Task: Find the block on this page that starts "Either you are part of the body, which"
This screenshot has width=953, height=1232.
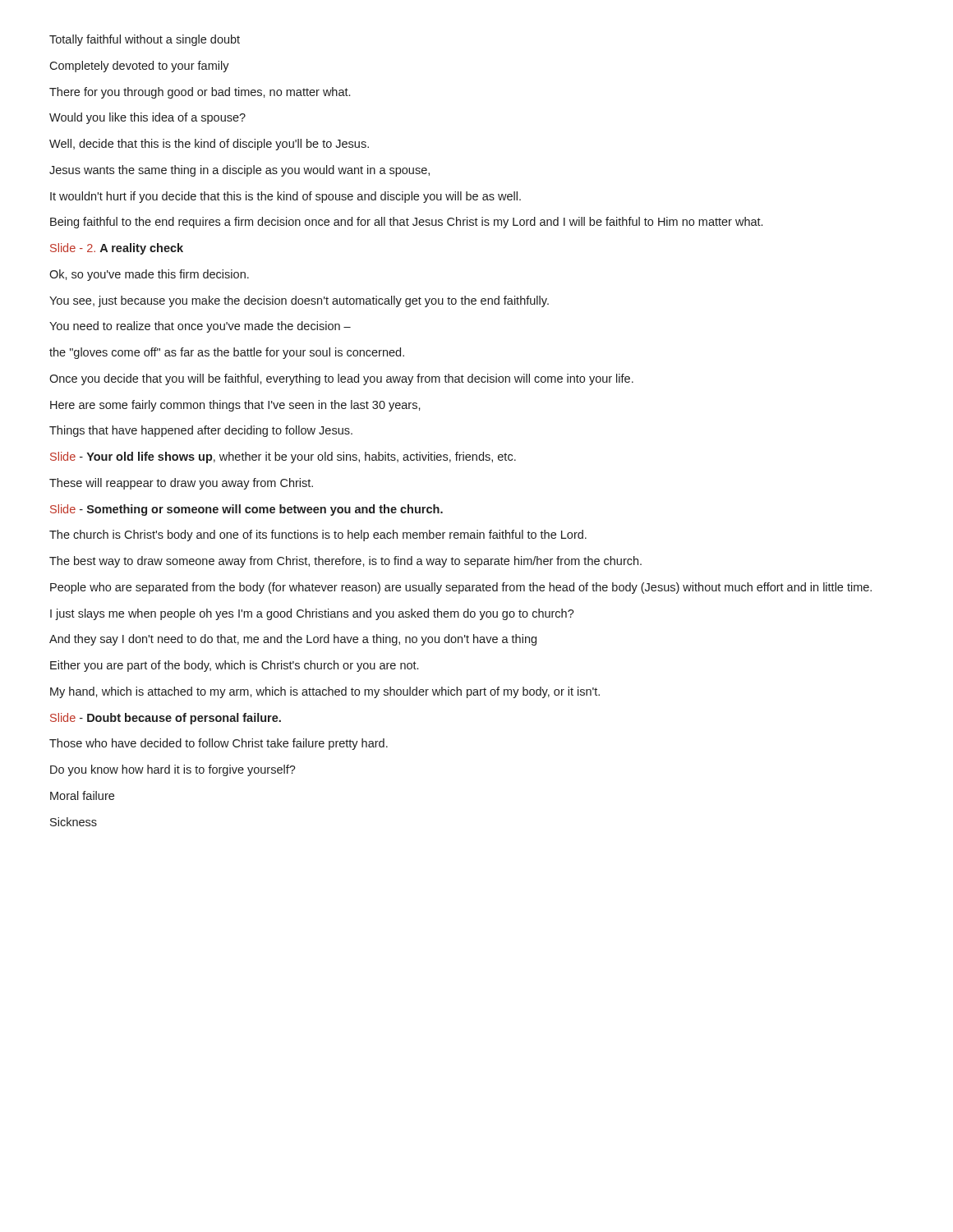Action: pyautogui.click(x=234, y=665)
